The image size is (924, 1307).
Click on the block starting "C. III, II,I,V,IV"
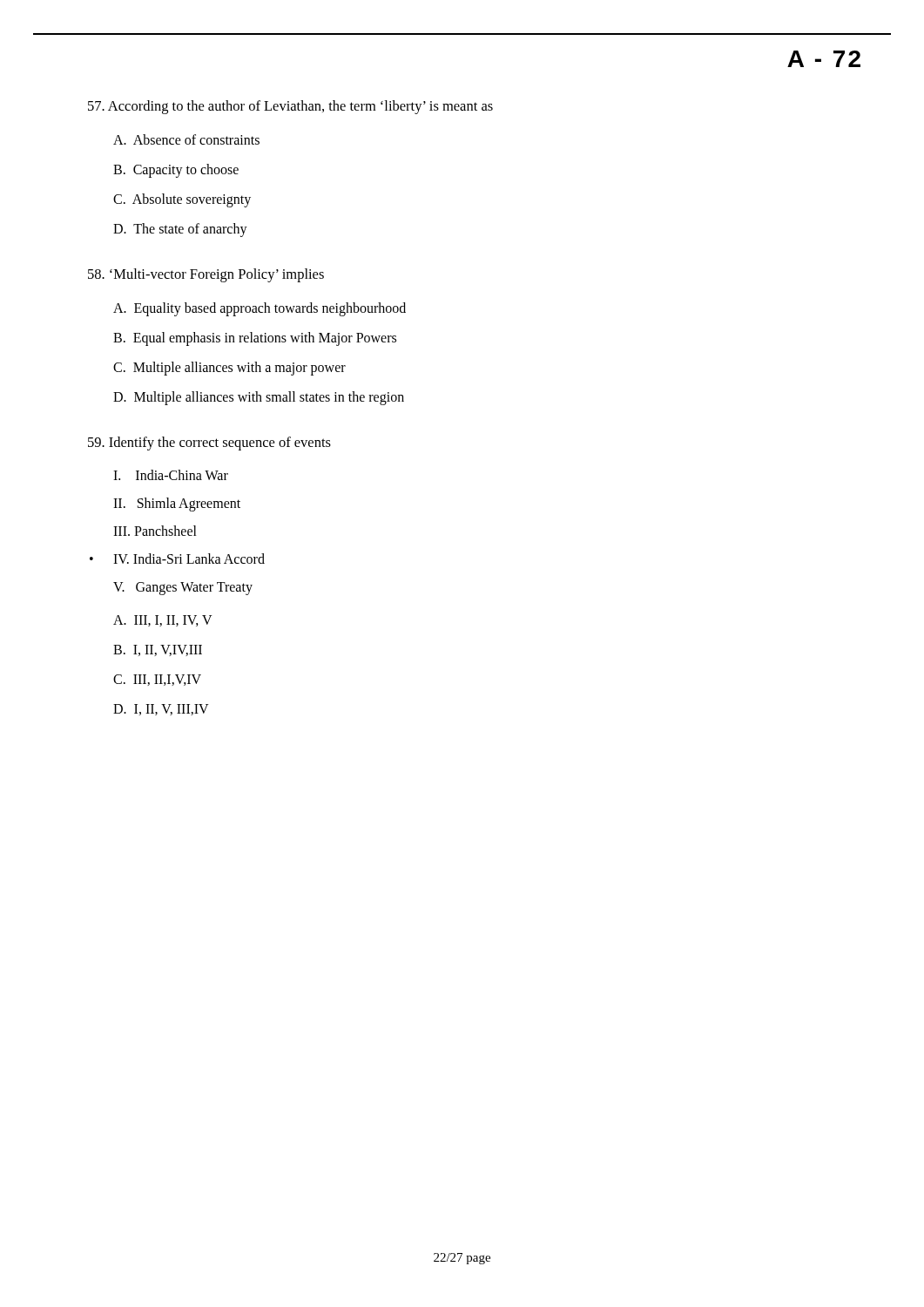point(157,679)
